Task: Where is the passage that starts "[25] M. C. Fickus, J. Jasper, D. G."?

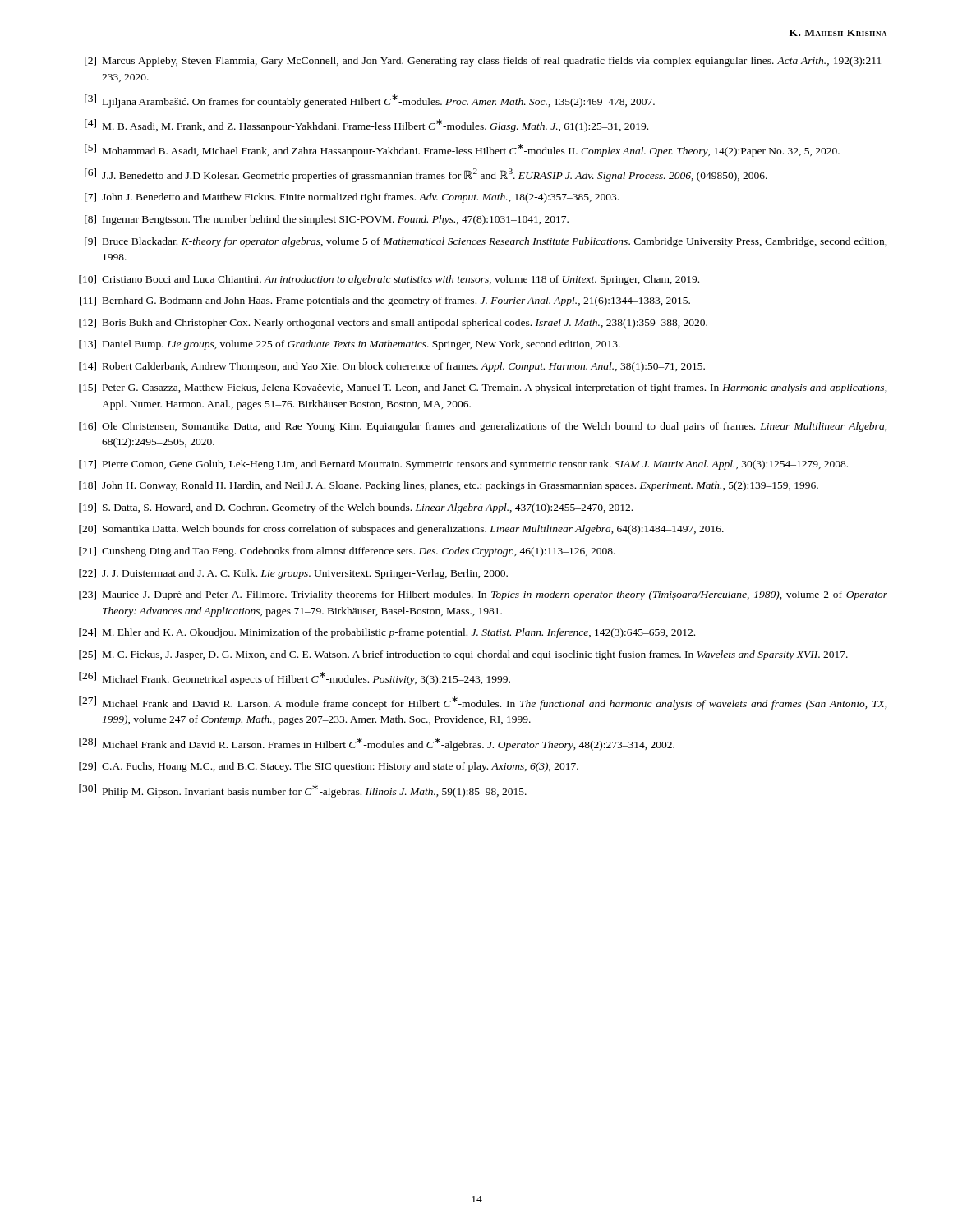Action: (476, 654)
